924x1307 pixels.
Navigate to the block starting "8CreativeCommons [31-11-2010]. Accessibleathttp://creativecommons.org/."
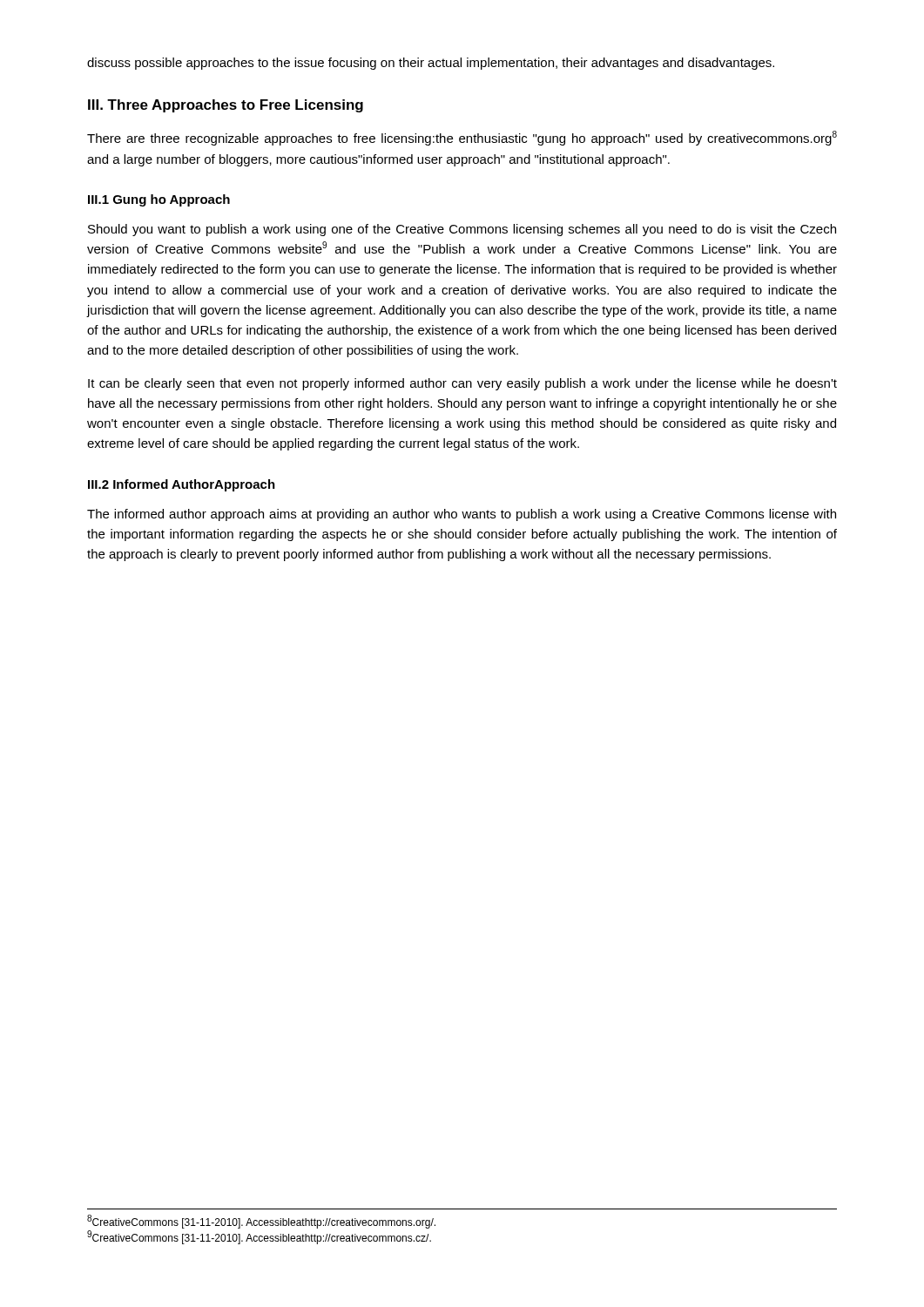(262, 1222)
